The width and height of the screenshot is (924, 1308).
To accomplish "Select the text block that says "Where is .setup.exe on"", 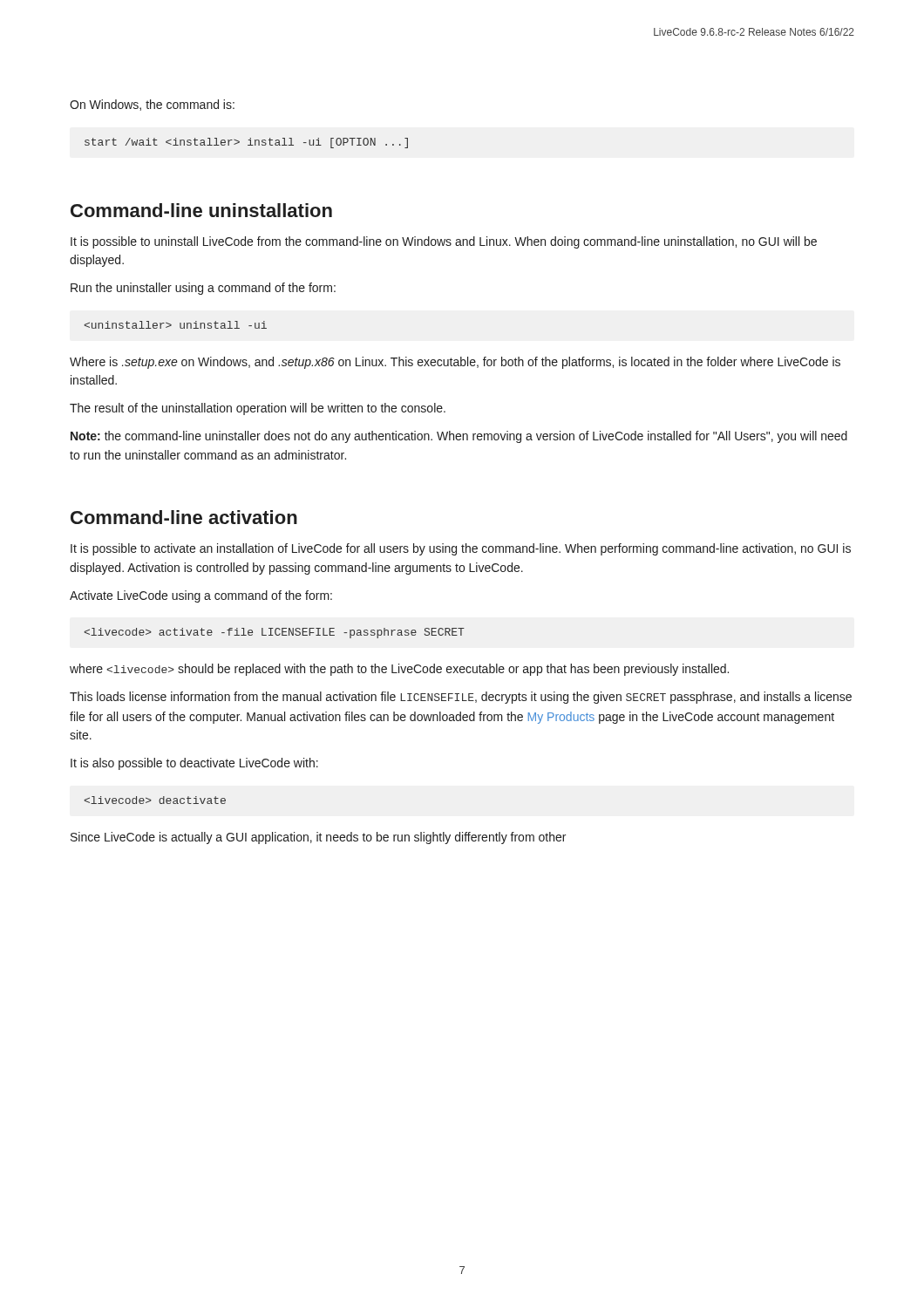I will click(x=455, y=371).
